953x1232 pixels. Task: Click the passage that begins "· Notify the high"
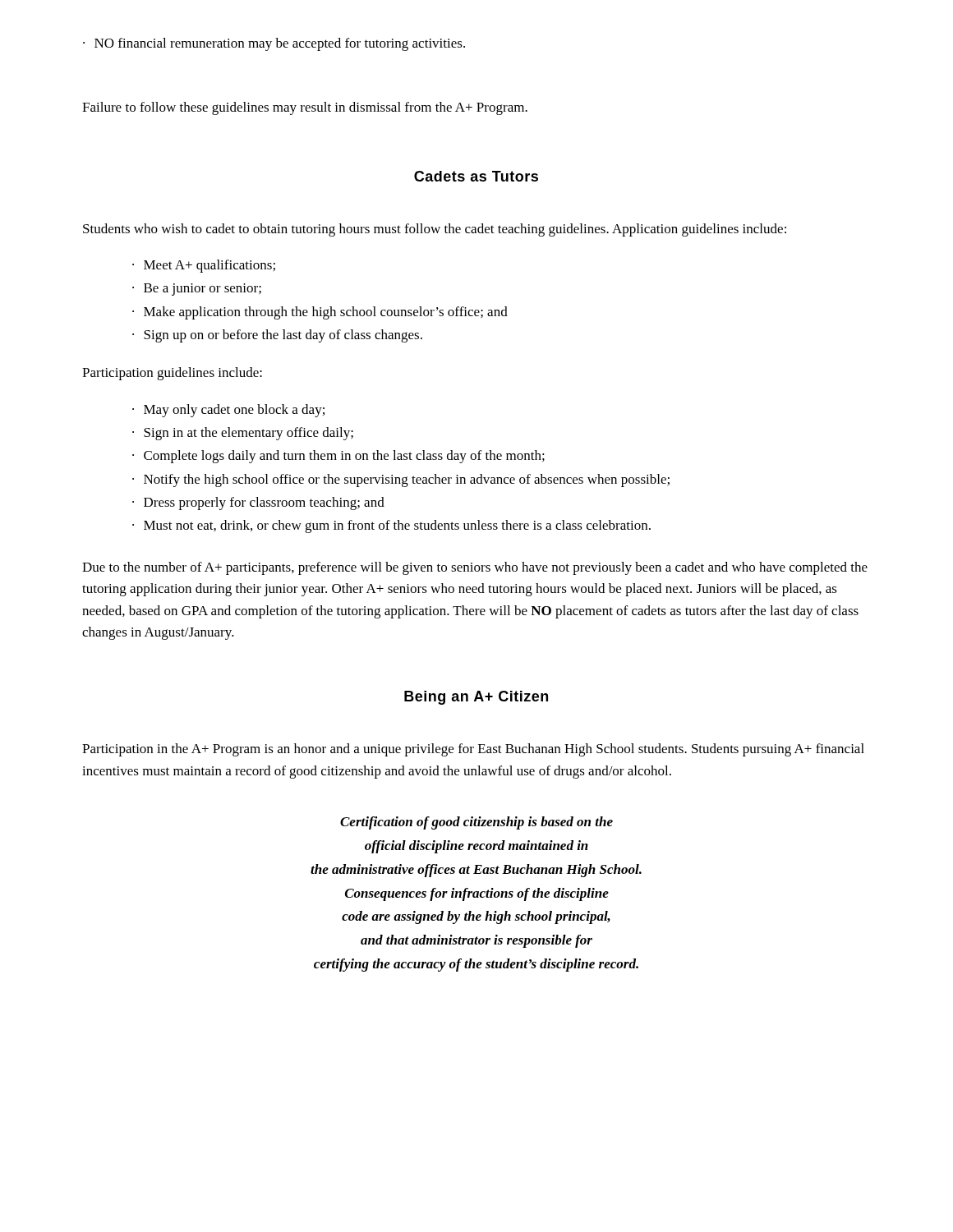[401, 479]
